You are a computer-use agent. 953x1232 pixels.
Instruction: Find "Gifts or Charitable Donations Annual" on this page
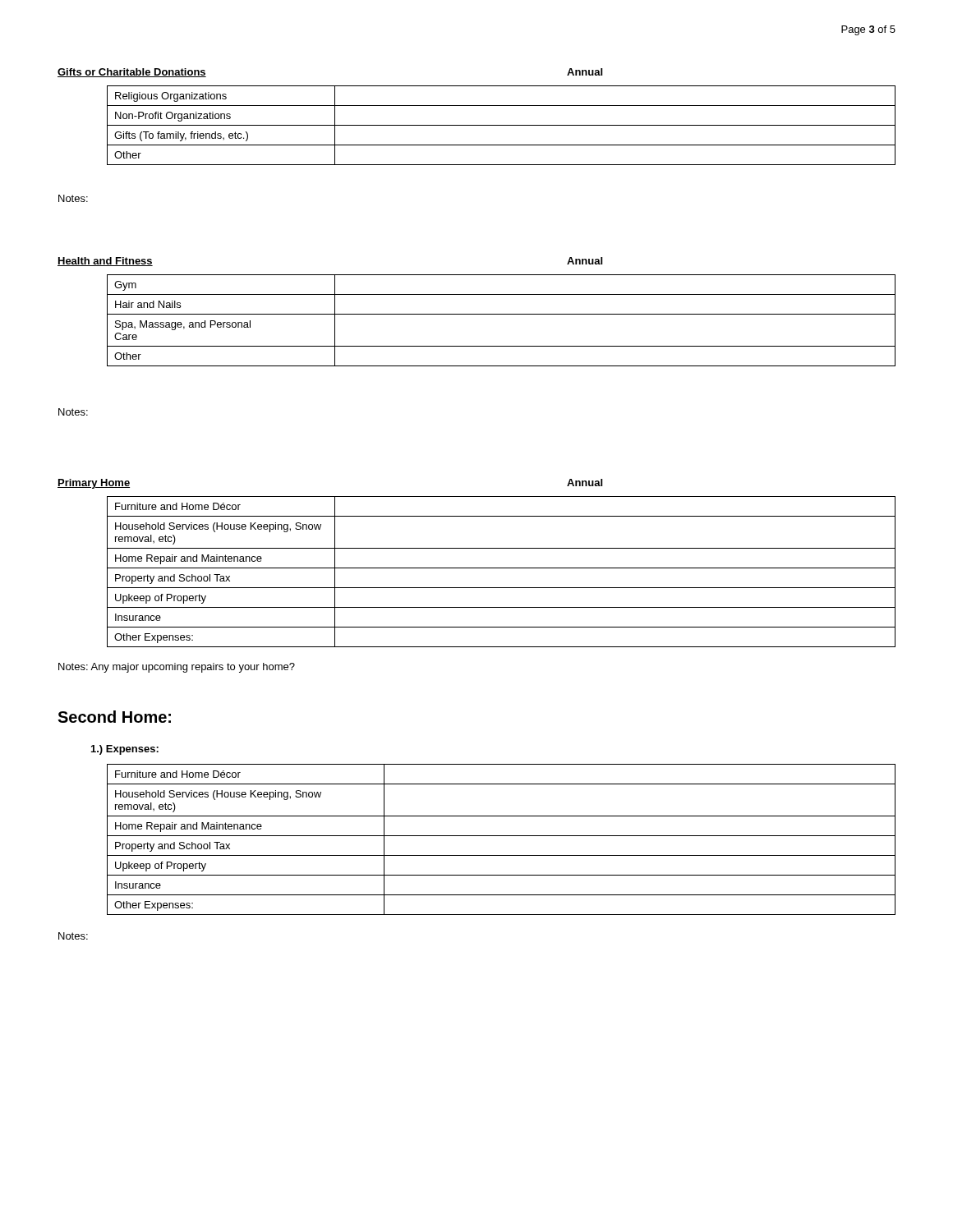point(132,73)
